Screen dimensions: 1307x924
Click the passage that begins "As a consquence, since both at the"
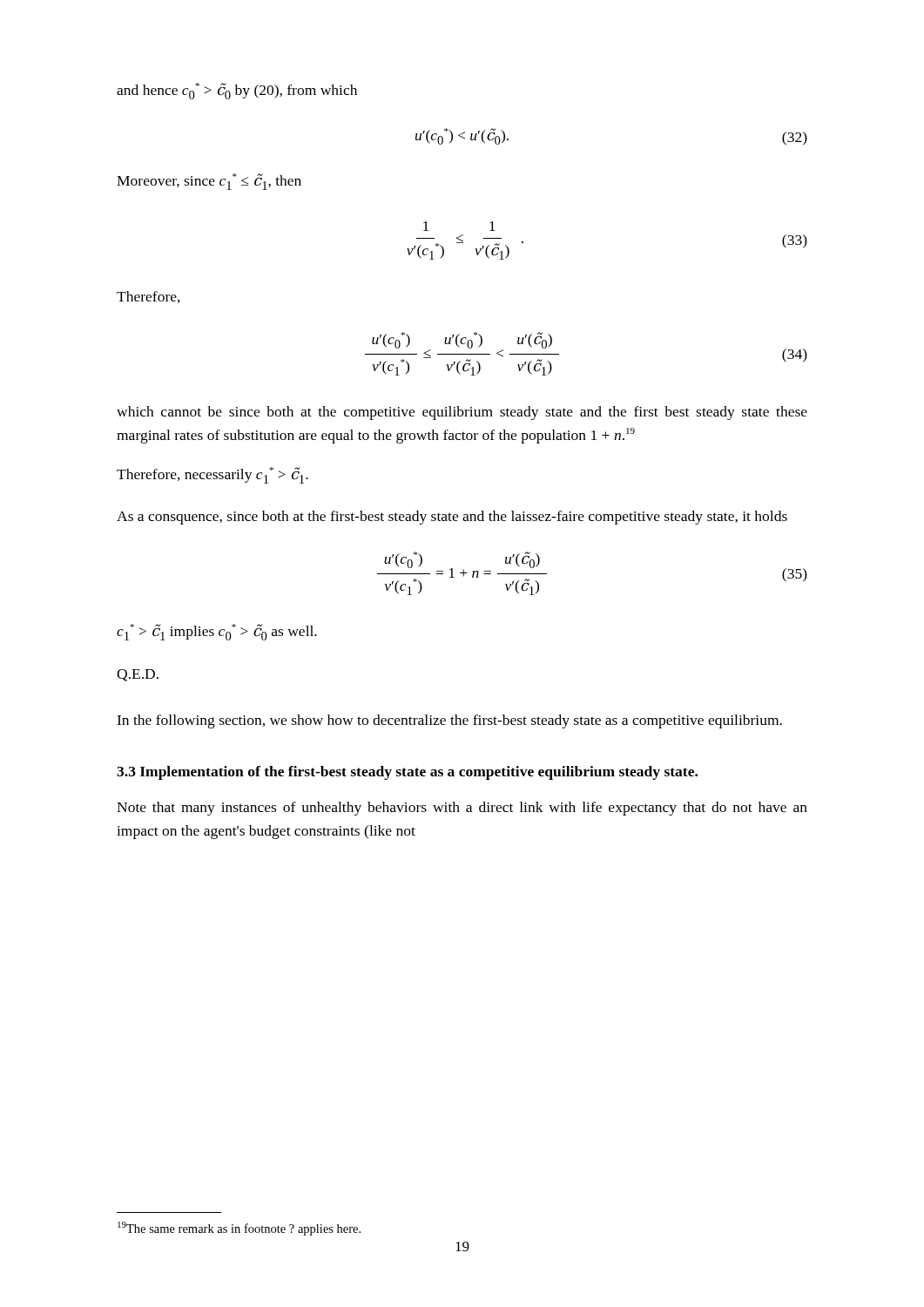point(452,516)
